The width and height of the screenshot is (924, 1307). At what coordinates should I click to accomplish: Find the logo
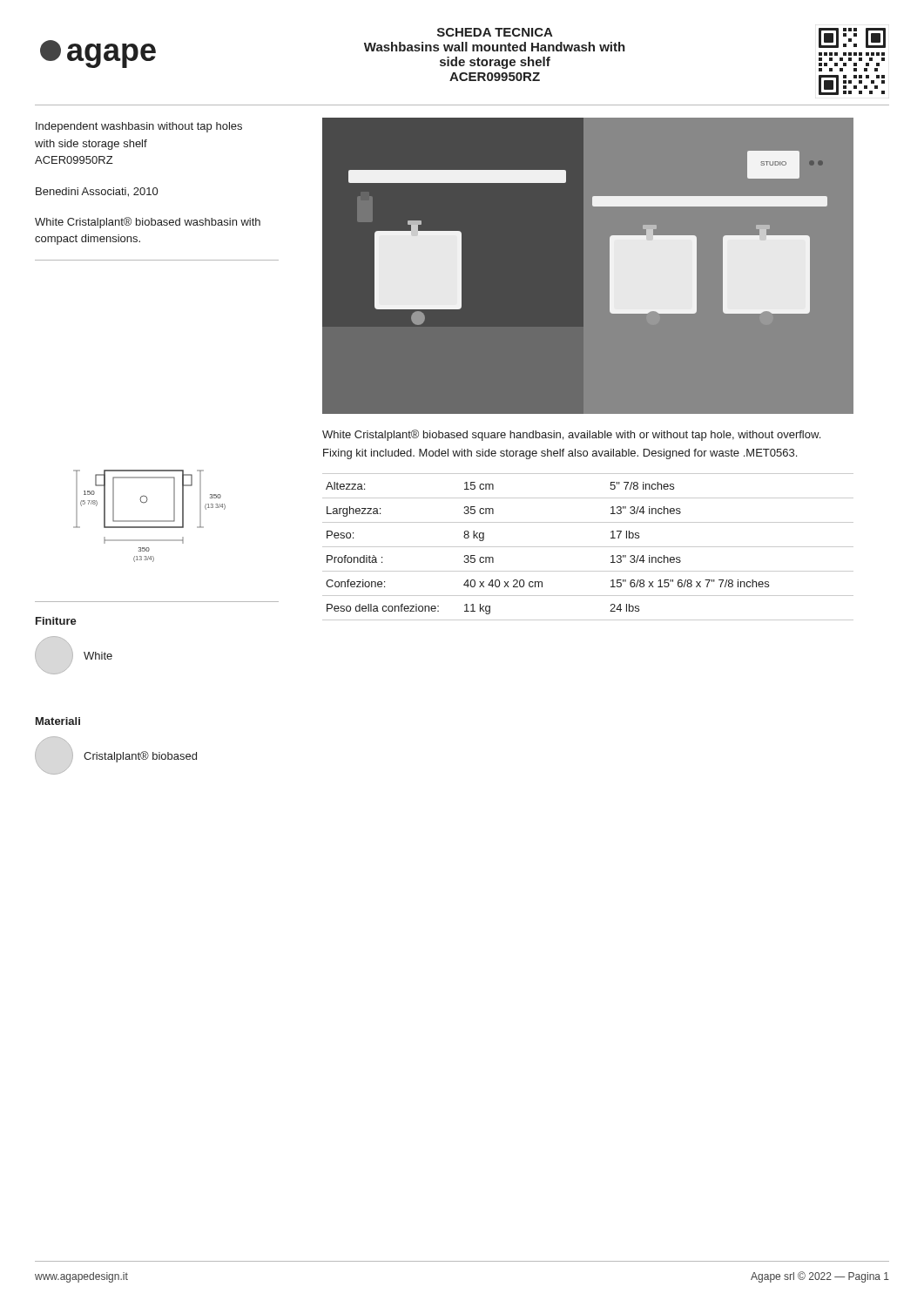[x=105, y=50]
